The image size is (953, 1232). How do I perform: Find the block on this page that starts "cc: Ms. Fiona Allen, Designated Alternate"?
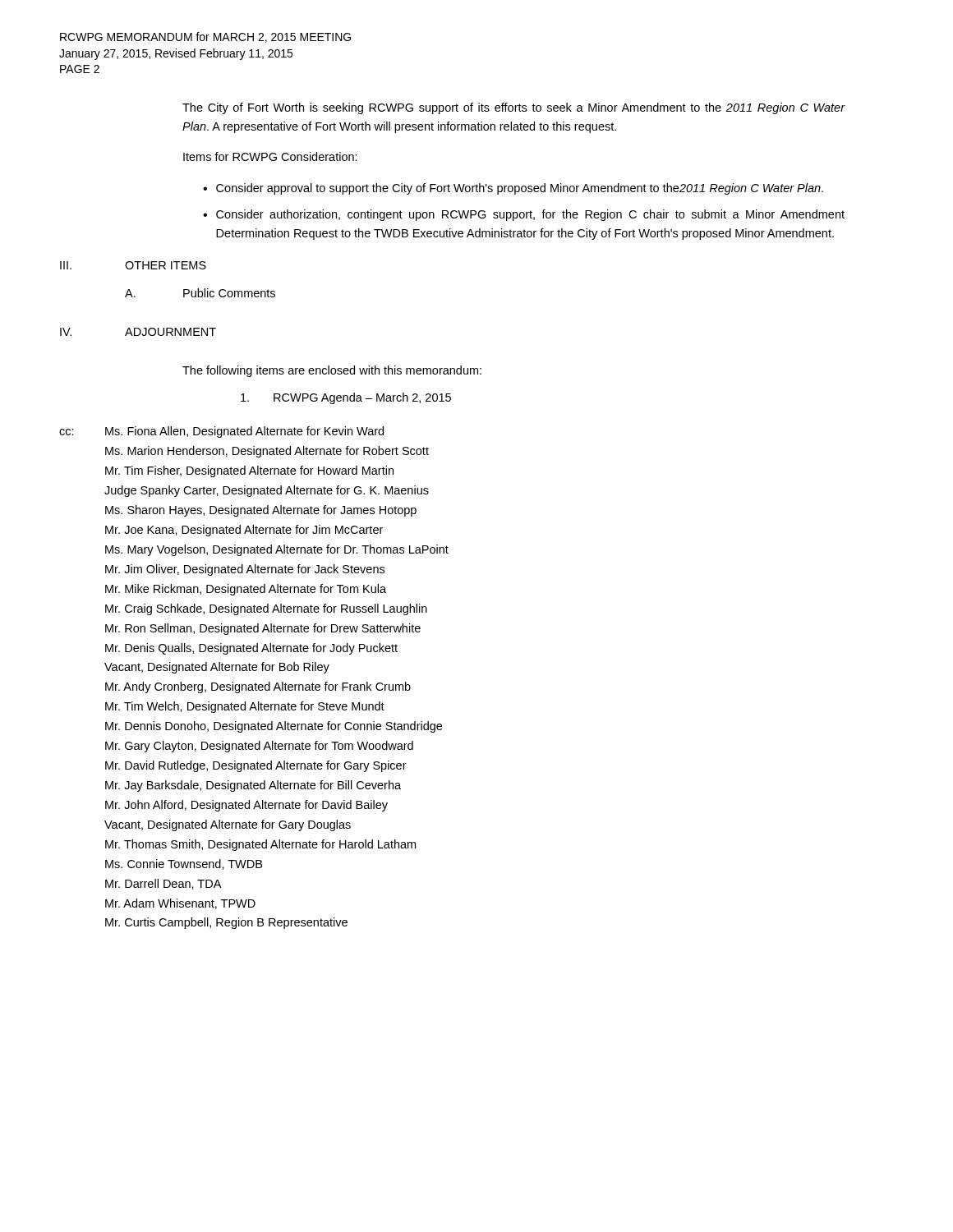point(254,678)
